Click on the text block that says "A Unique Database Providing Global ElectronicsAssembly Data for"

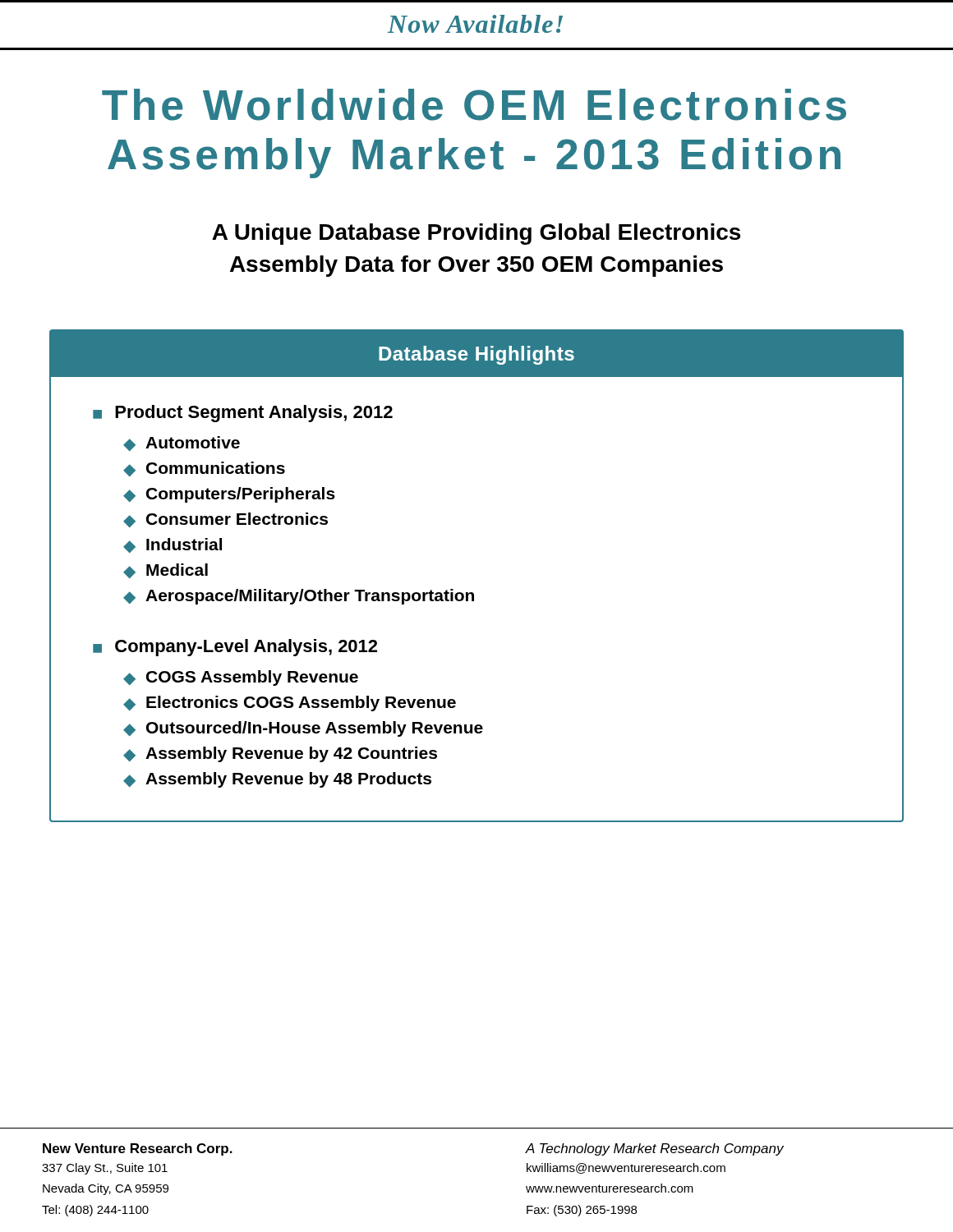pos(476,248)
